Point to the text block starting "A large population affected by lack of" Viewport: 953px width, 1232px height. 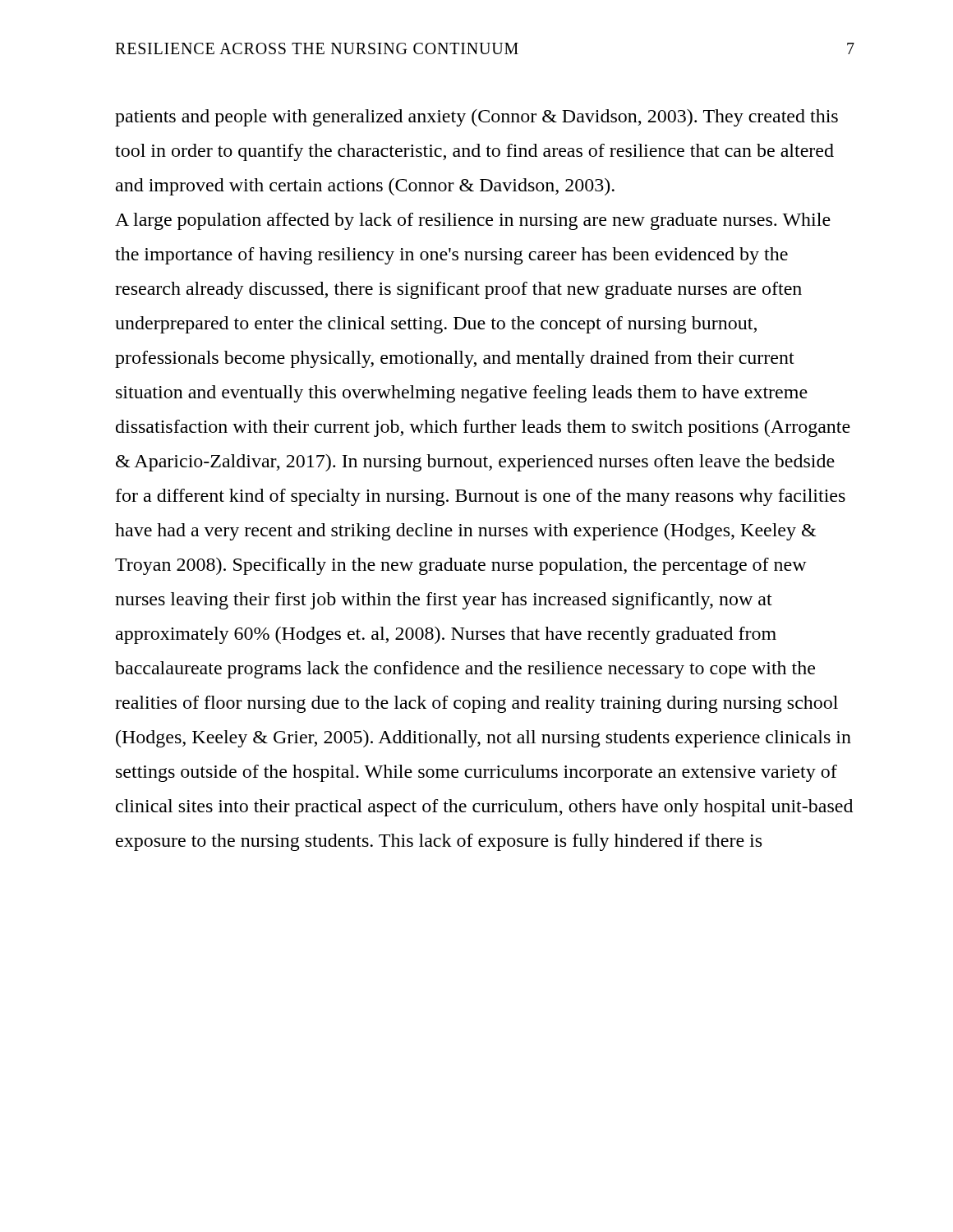tap(485, 530)
